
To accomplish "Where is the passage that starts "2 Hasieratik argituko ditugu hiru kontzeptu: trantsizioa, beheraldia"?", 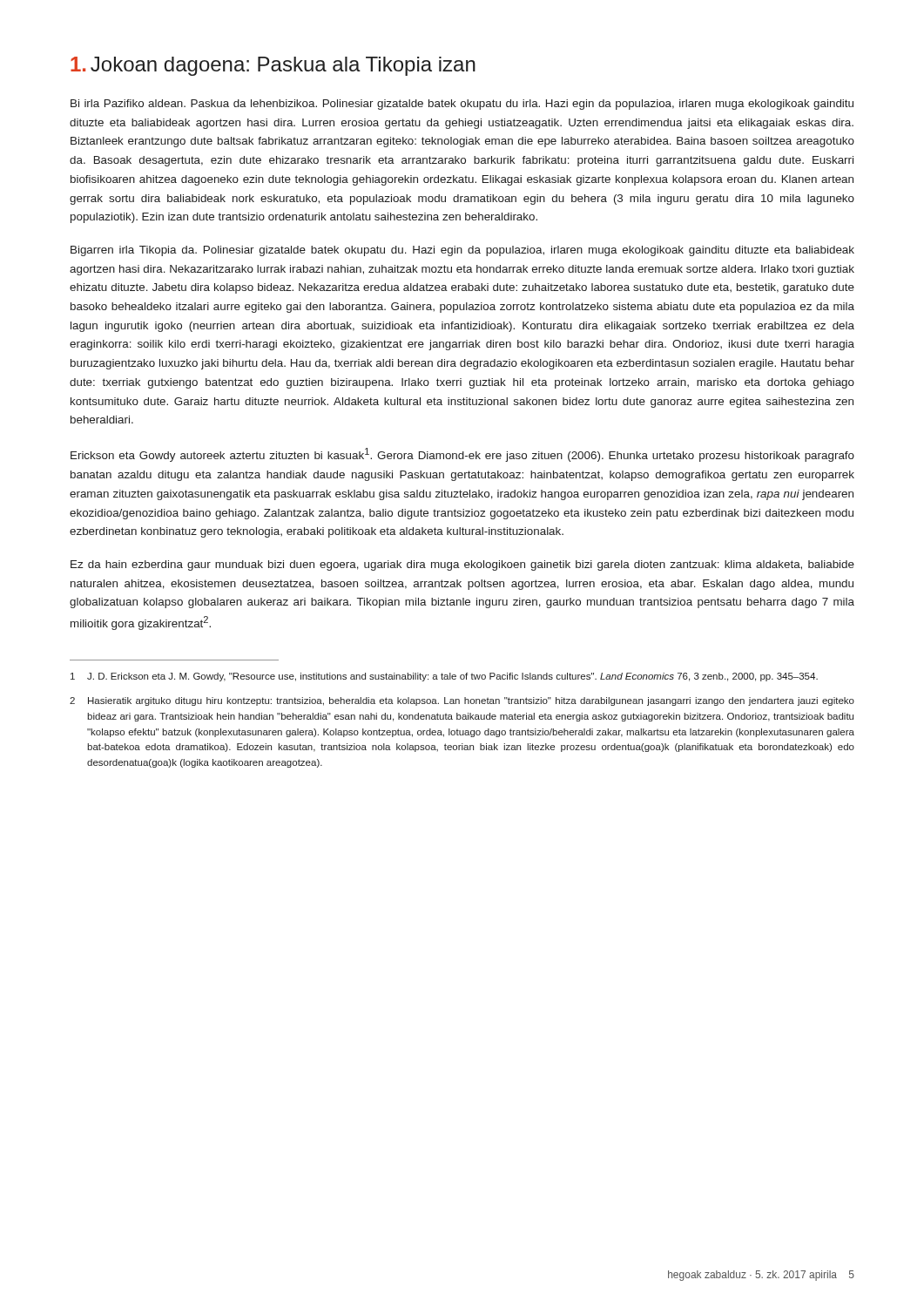I will point(462,732).
